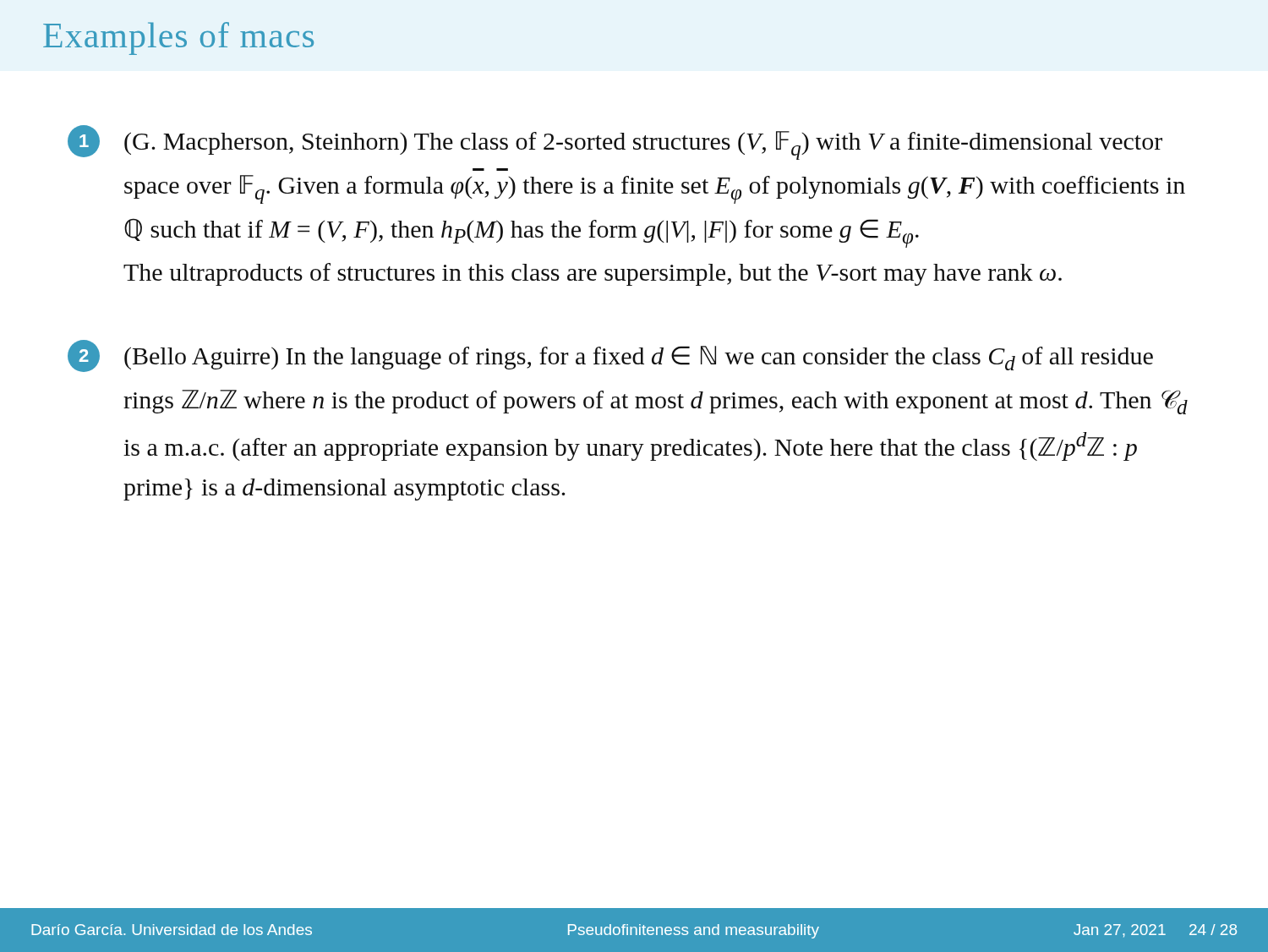
Task: Point to the block beginning "1 (G. Macpherson,"
Action: click(x=634, y=207)
